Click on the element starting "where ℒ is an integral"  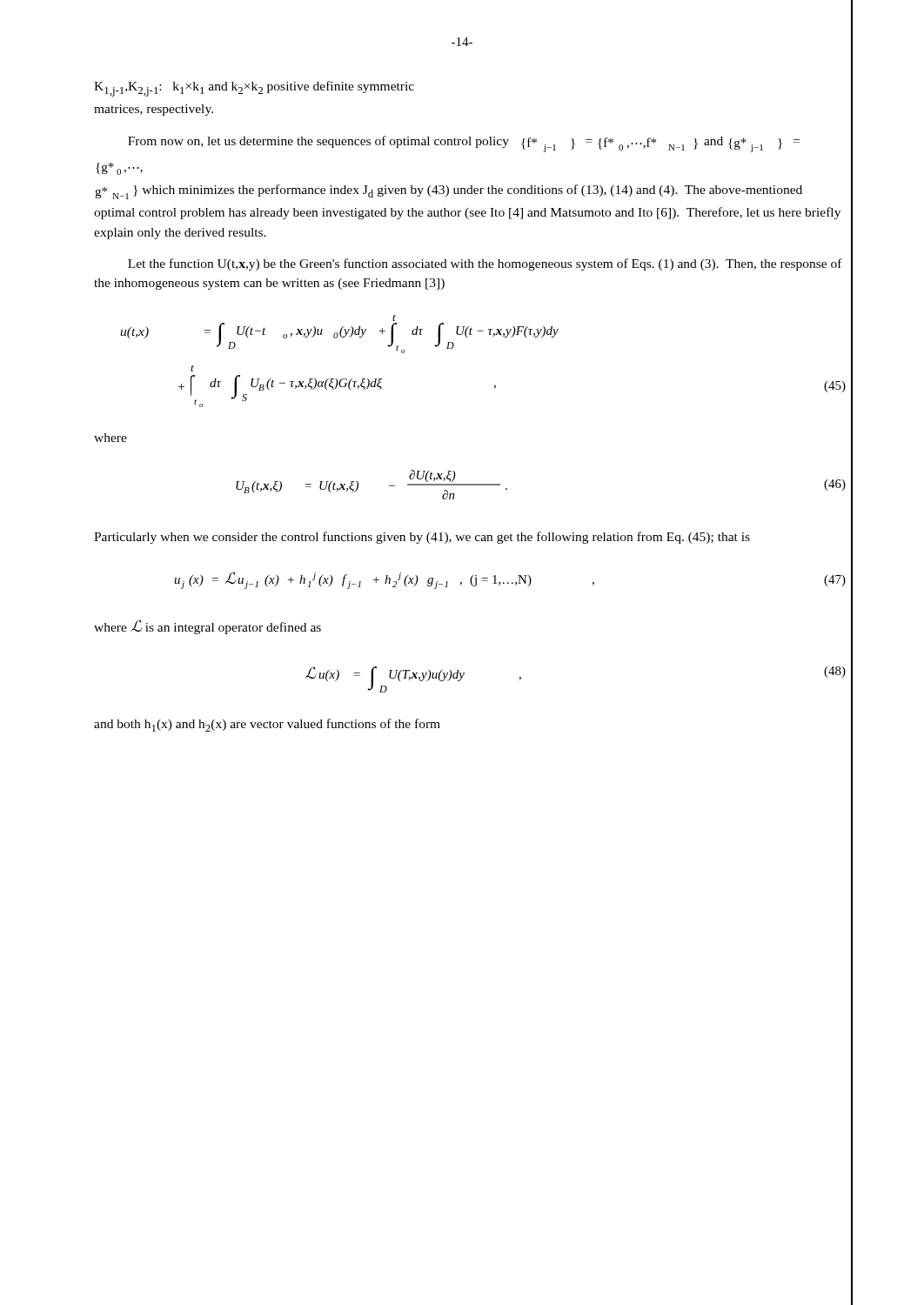(208, 626)
